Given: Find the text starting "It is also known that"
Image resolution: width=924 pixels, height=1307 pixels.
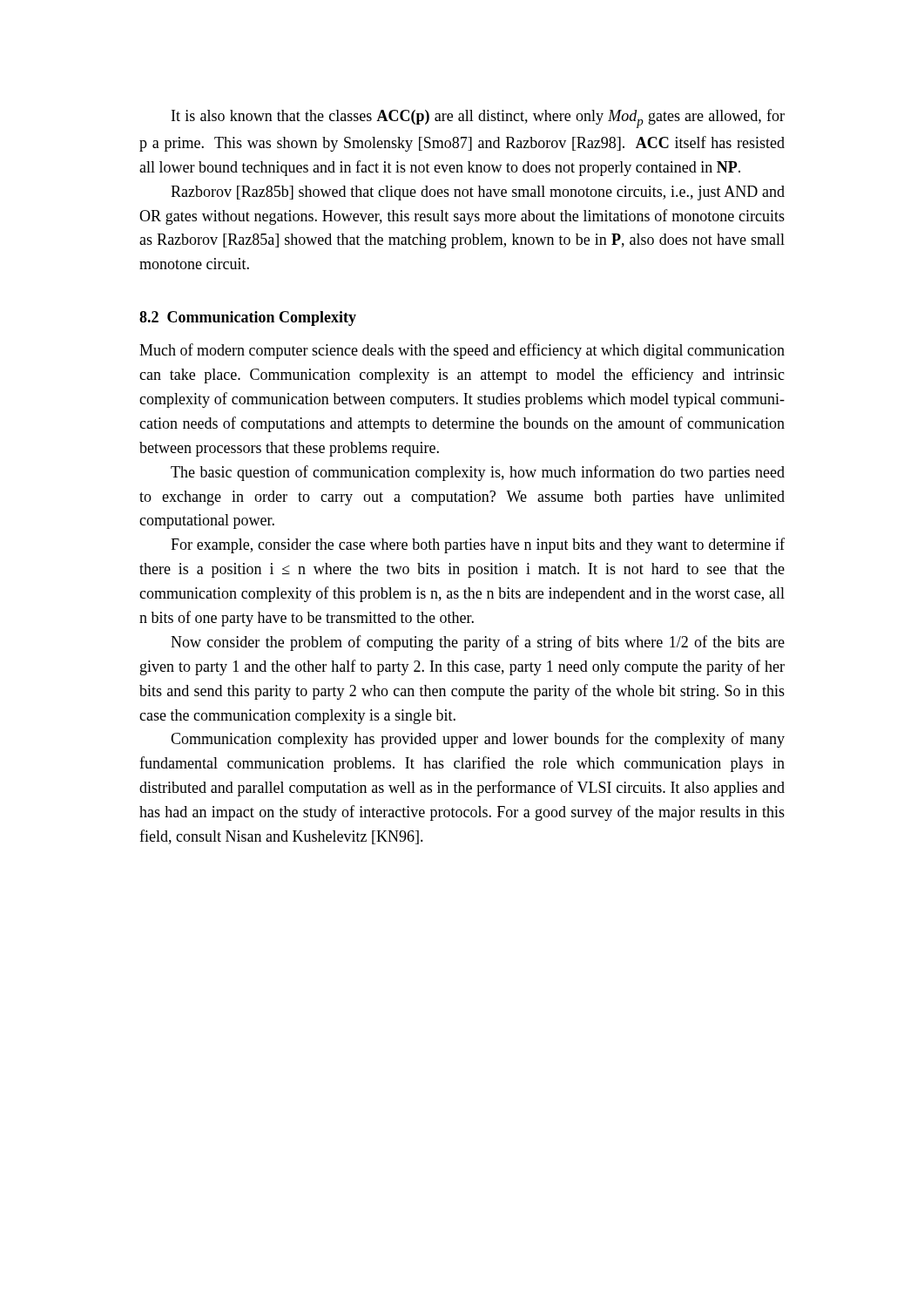Looking at the screenshot, I should pyautogui.click(x=462, y=142).
